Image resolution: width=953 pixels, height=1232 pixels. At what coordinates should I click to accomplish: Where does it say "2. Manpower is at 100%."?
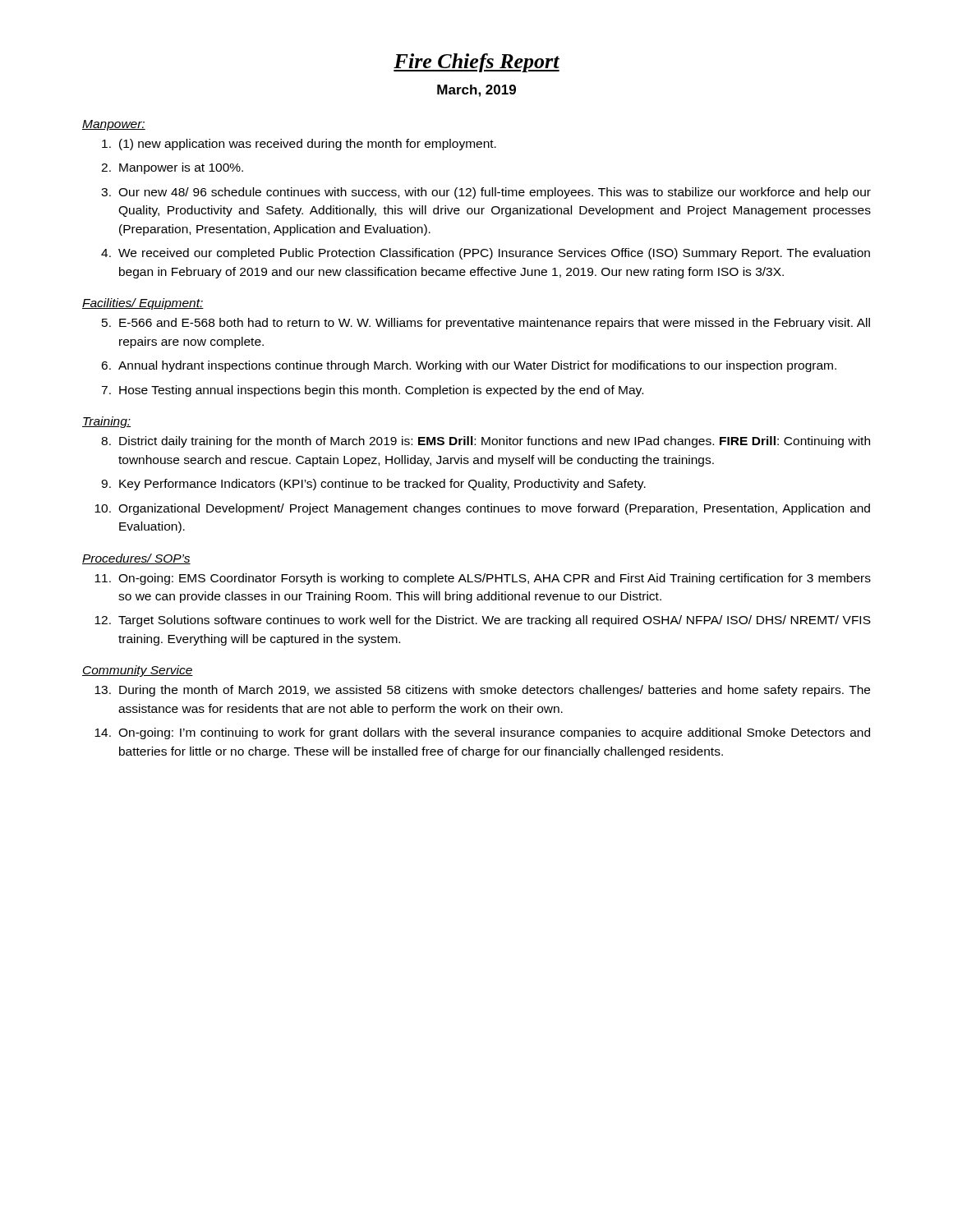172,168
